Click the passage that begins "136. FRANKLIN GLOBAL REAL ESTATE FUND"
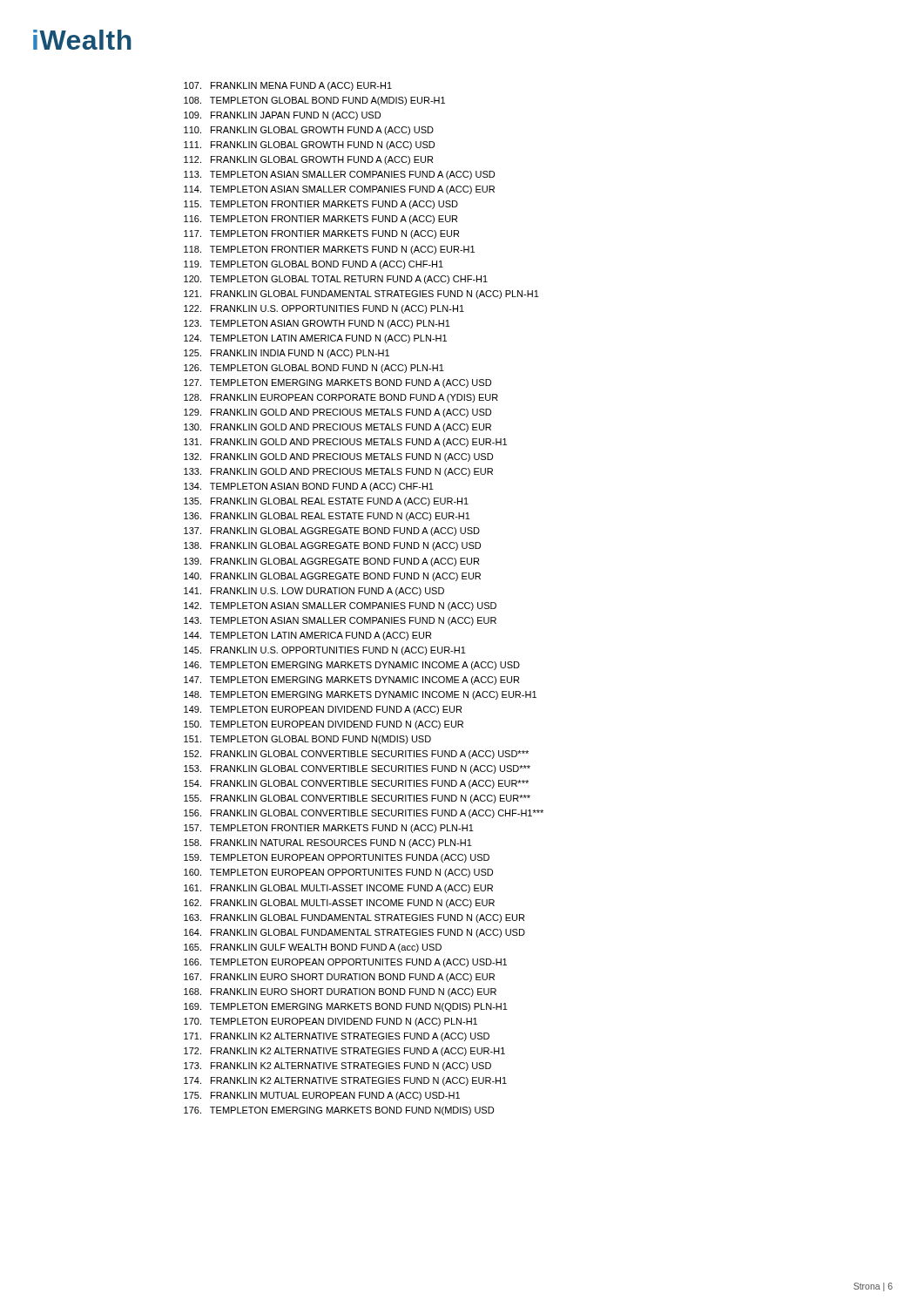 322,517
